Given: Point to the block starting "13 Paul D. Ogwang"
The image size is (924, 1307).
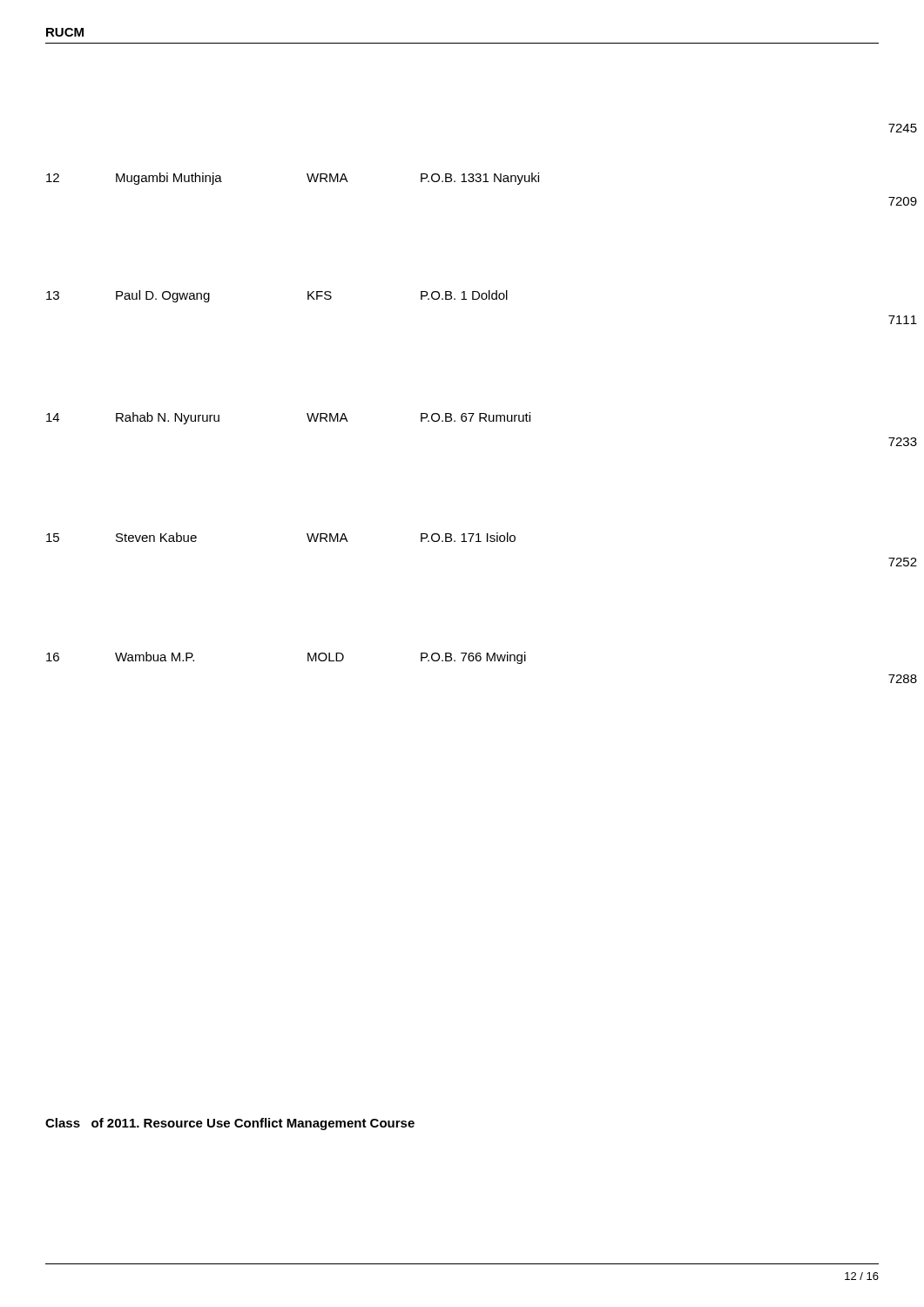Looking at the screenshot, I should [x=337, y=295].
